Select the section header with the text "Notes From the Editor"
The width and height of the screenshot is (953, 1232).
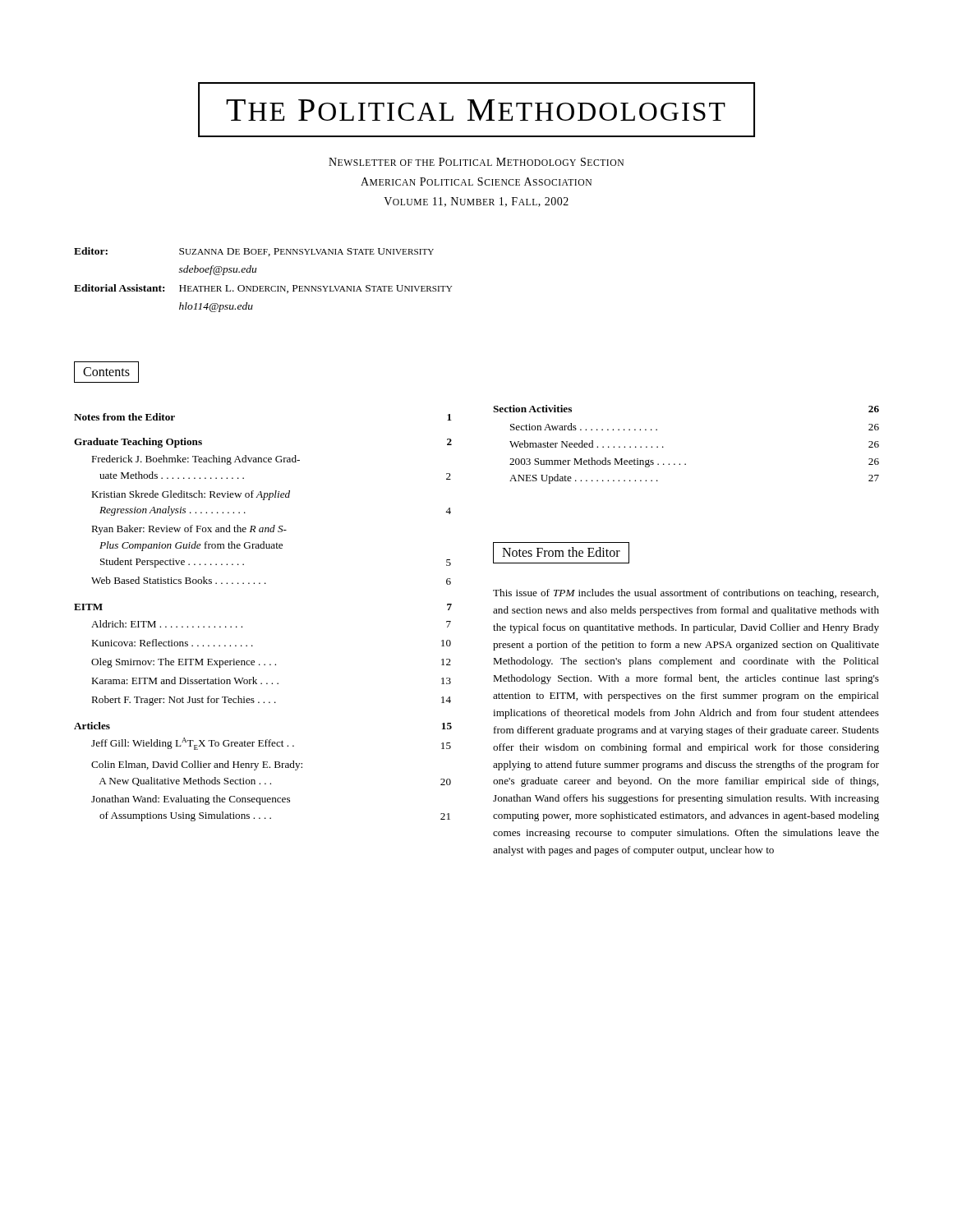(561, 552)
